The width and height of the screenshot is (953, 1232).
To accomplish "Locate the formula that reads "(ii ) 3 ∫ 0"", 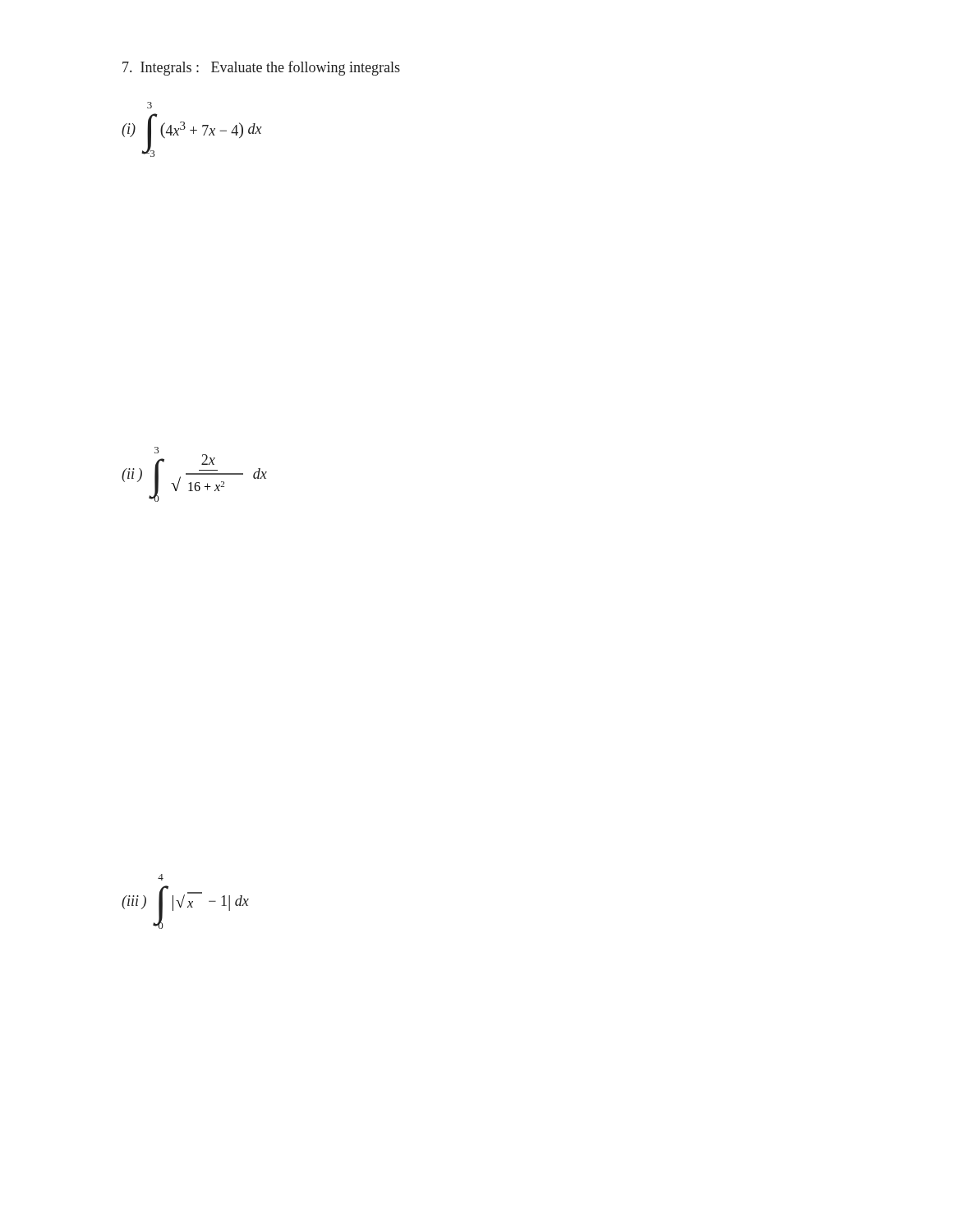I will point(194,474).
